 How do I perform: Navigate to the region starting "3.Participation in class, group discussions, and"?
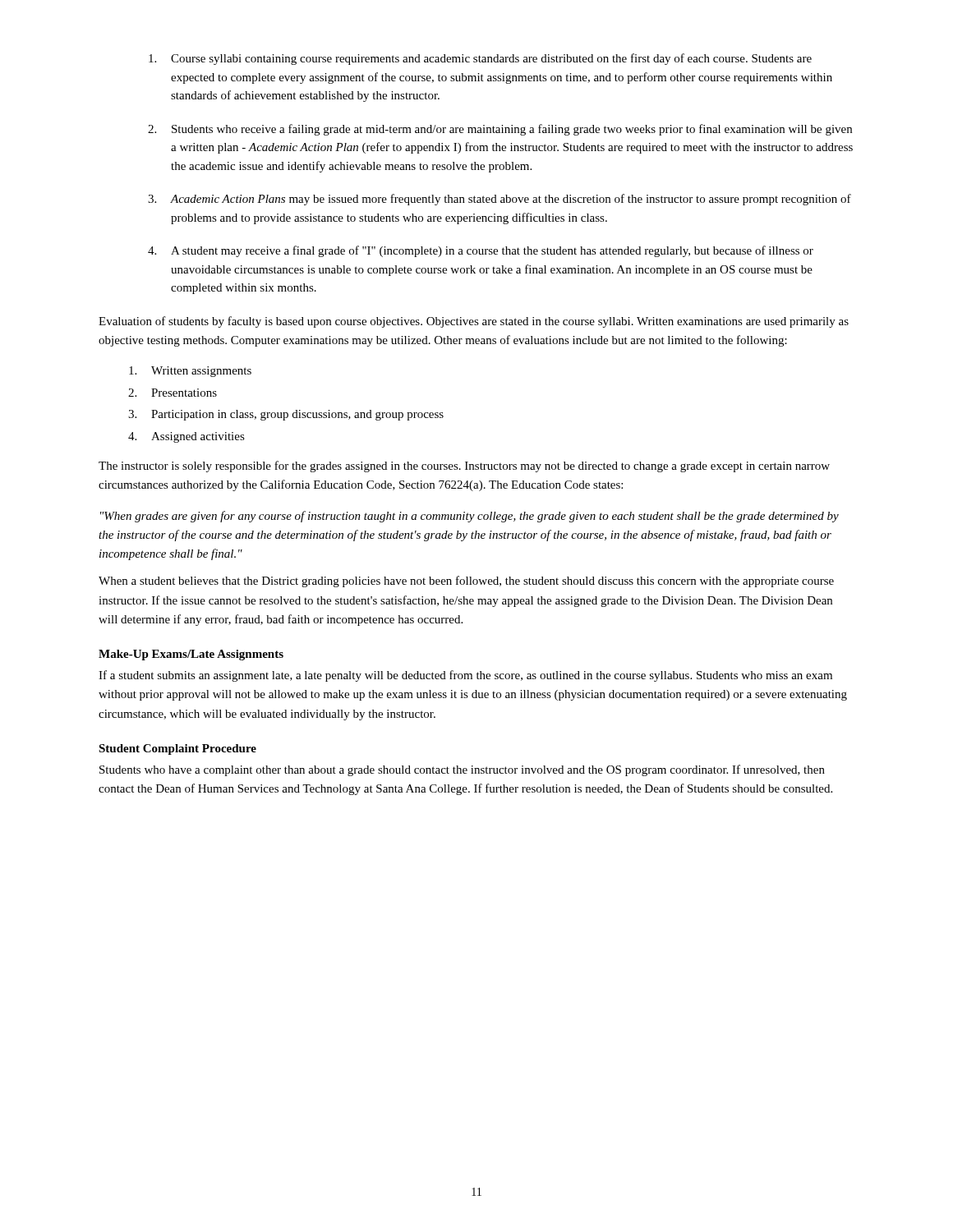pos(286,414)
